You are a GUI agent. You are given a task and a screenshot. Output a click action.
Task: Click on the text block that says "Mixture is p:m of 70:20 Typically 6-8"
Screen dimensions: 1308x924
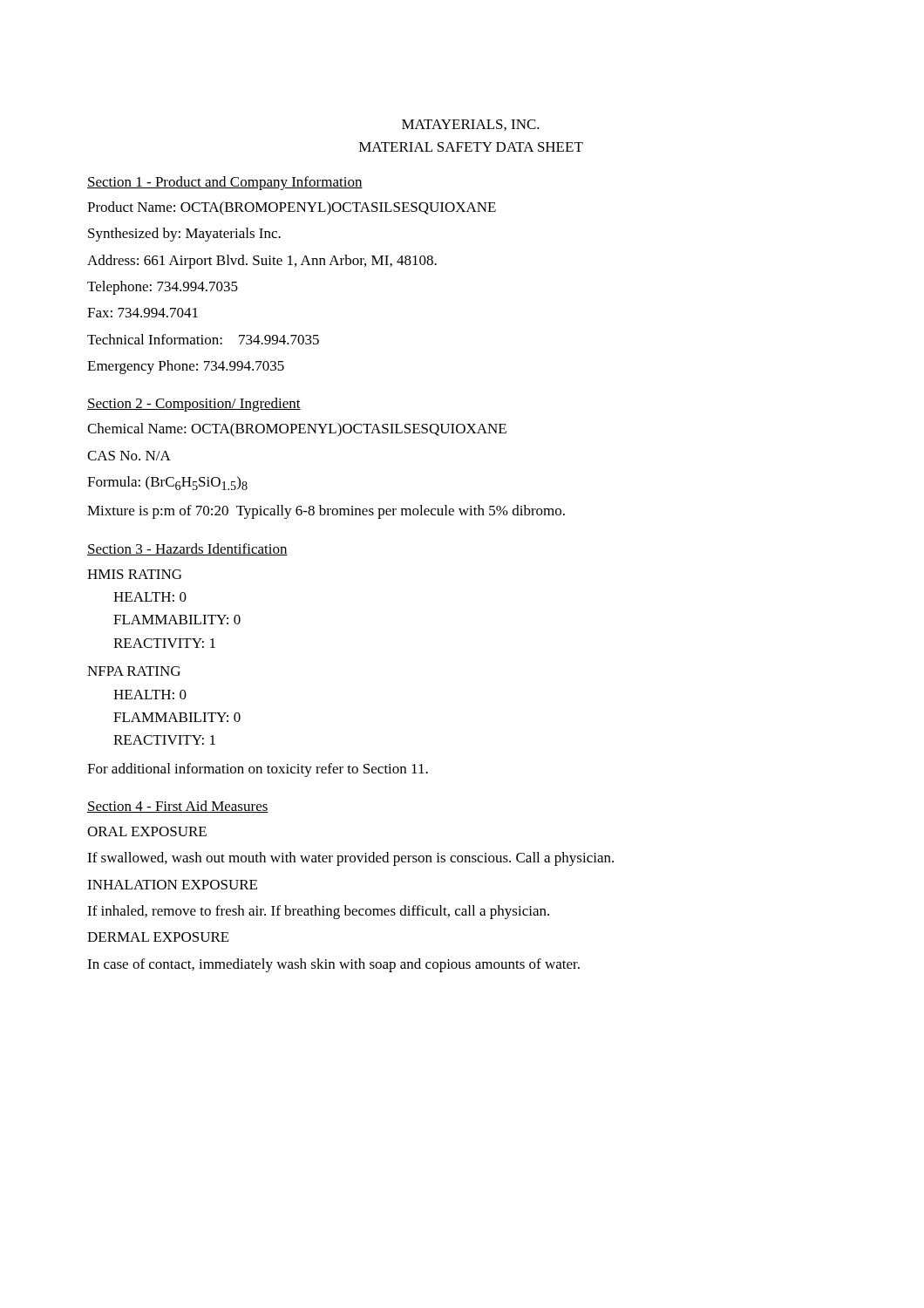tap(326, 511)
